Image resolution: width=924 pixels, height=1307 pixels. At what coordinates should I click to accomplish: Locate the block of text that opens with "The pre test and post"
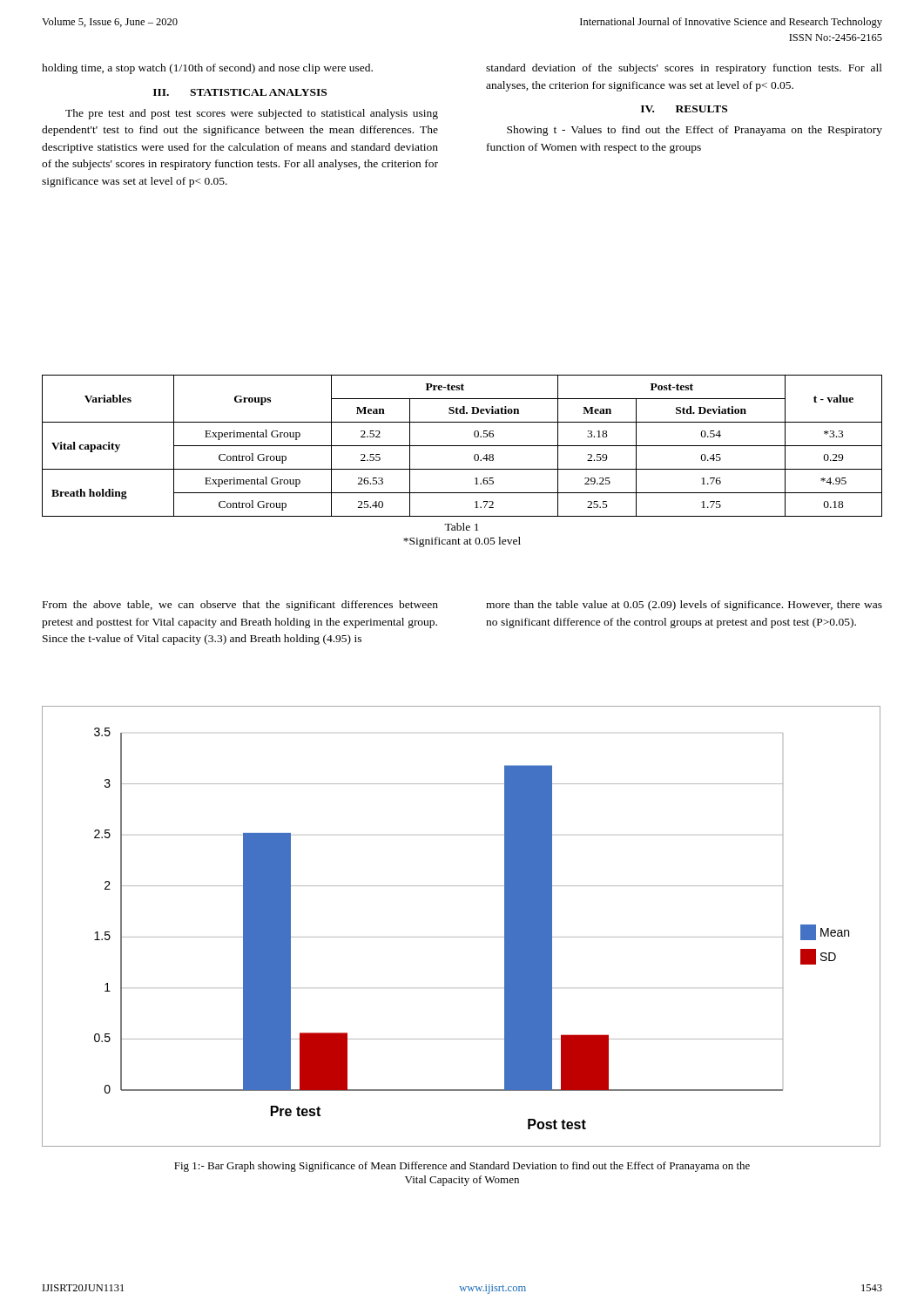(x=240, y=147)
